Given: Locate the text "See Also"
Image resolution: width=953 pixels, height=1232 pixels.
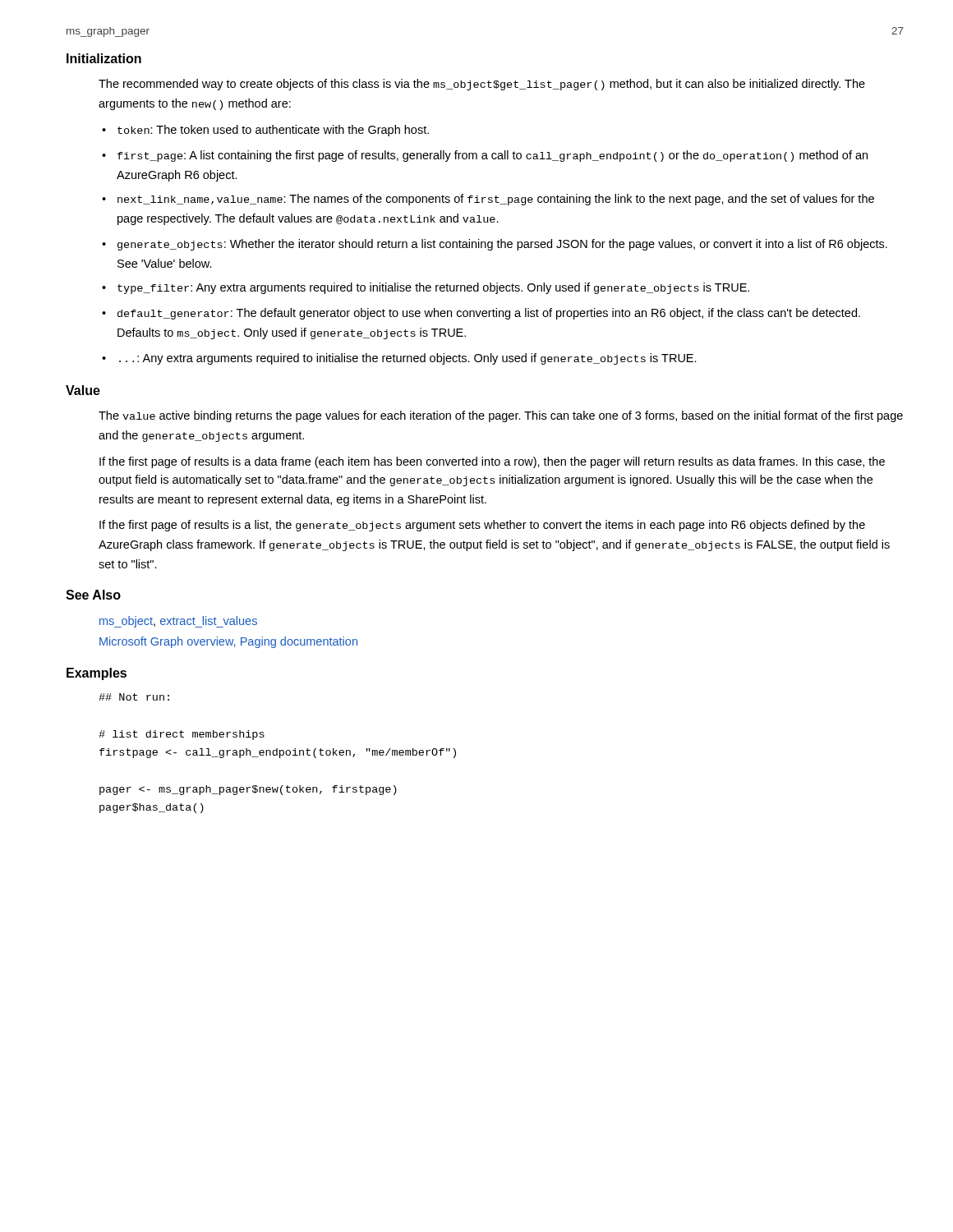Looking at the screenshot, I should 93,595.
